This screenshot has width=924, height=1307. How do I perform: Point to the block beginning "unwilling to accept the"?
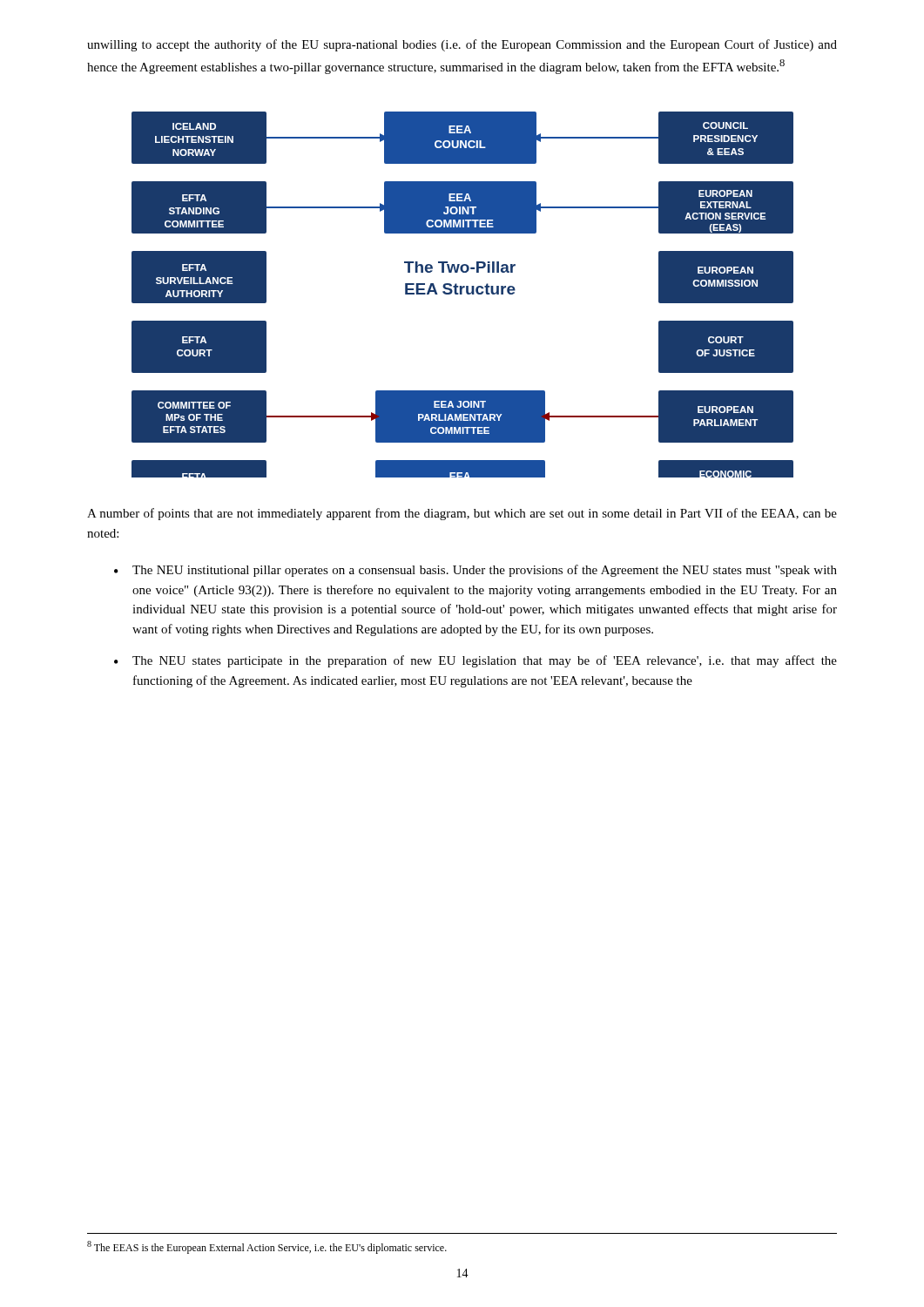(x=462, y=56)
